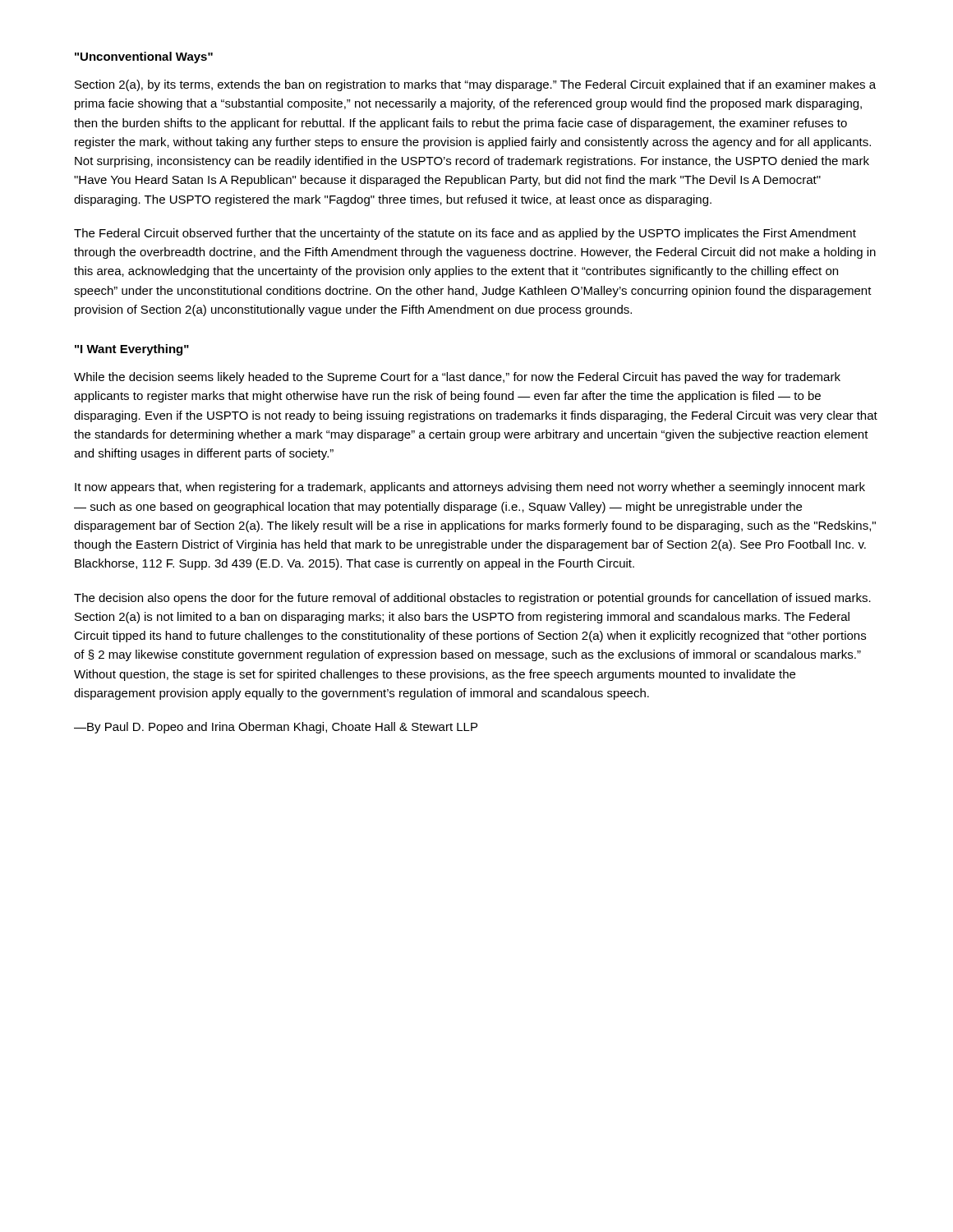Point to the text starting "—By Paul D. Popeo and"

point(276,726)
